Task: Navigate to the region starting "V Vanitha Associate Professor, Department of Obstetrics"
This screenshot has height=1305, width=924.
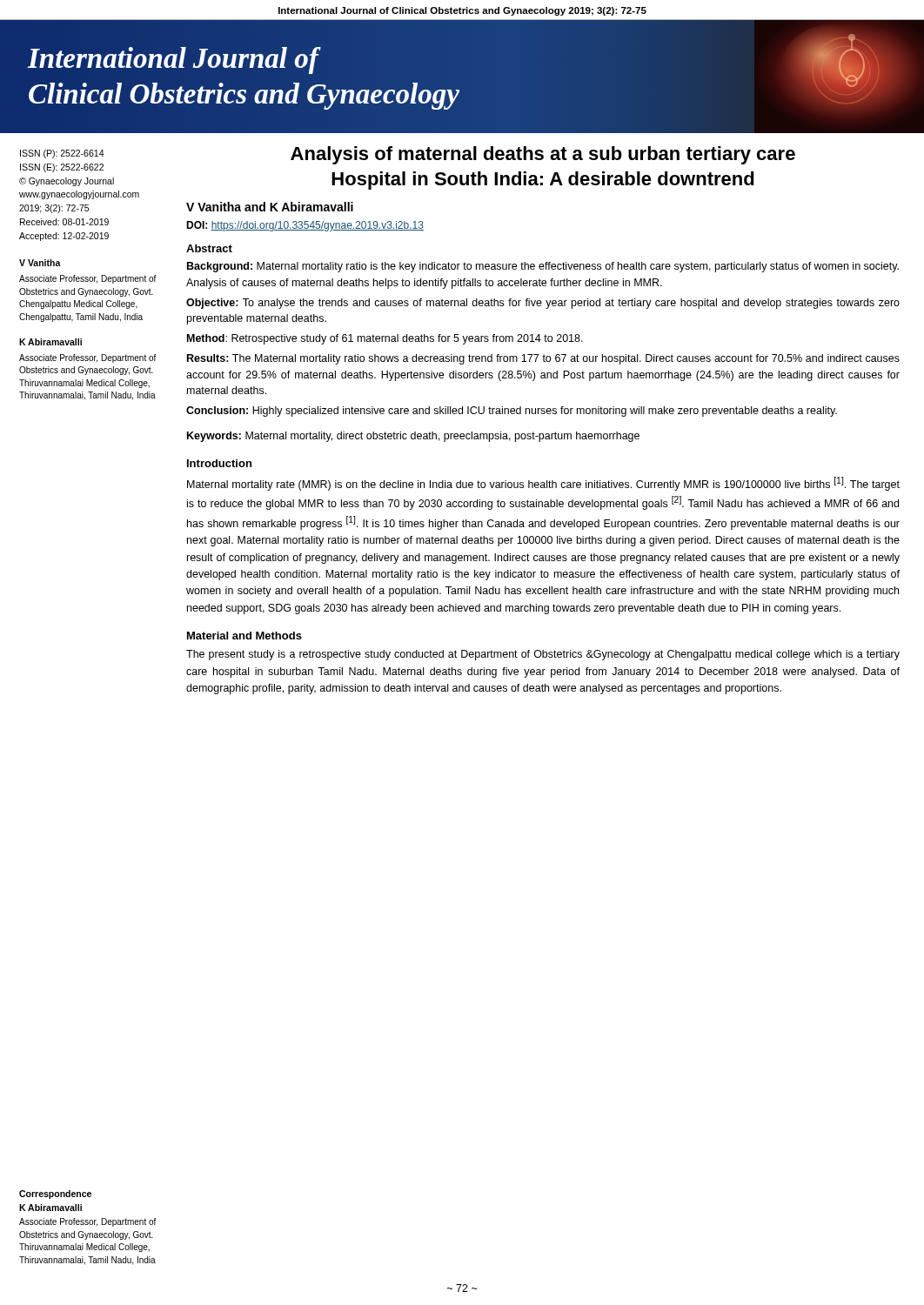Action: [x=92, y=290]
